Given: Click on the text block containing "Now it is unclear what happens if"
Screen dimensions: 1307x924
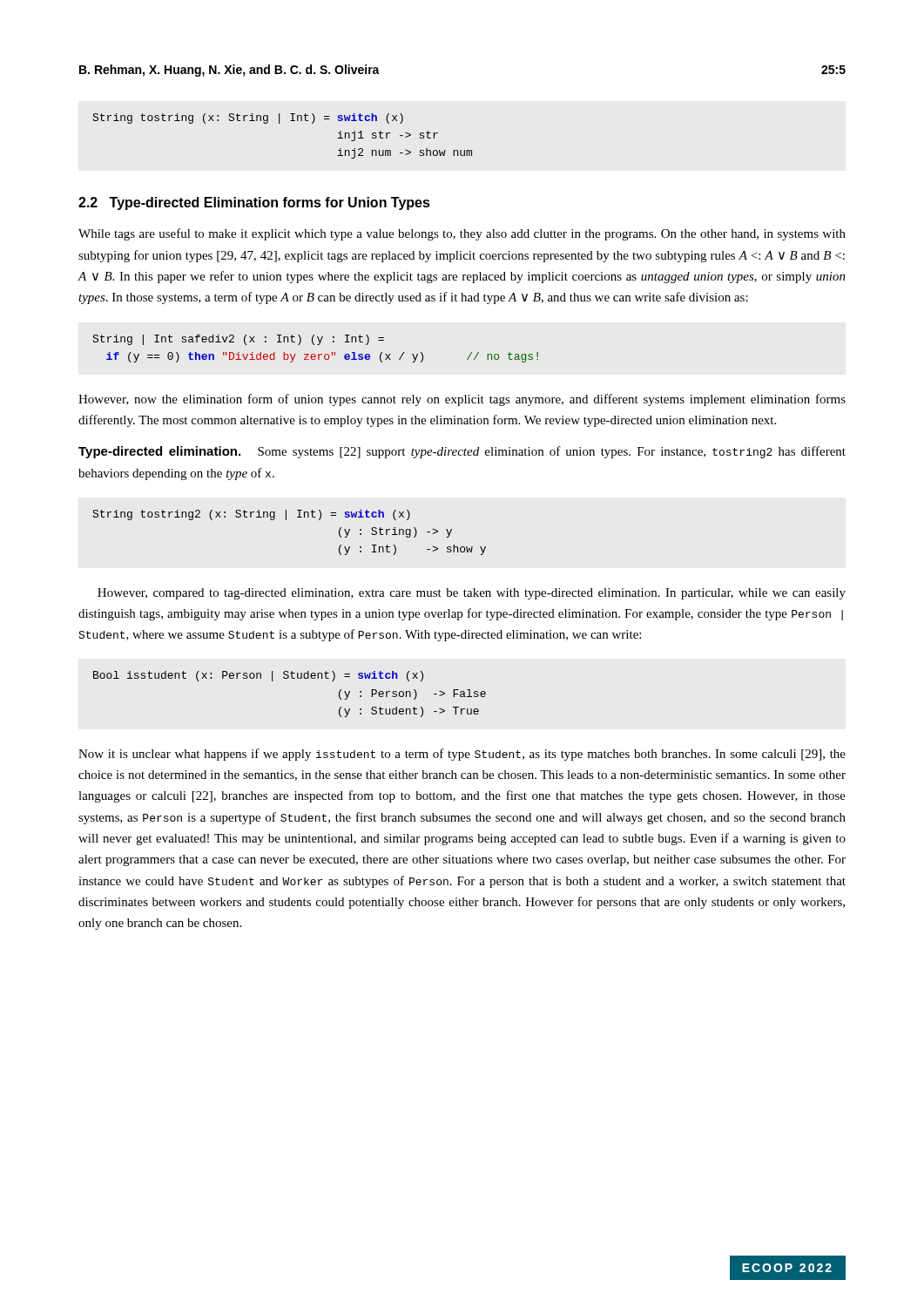Looking at the screenshot, I should (x=462, y=838).
